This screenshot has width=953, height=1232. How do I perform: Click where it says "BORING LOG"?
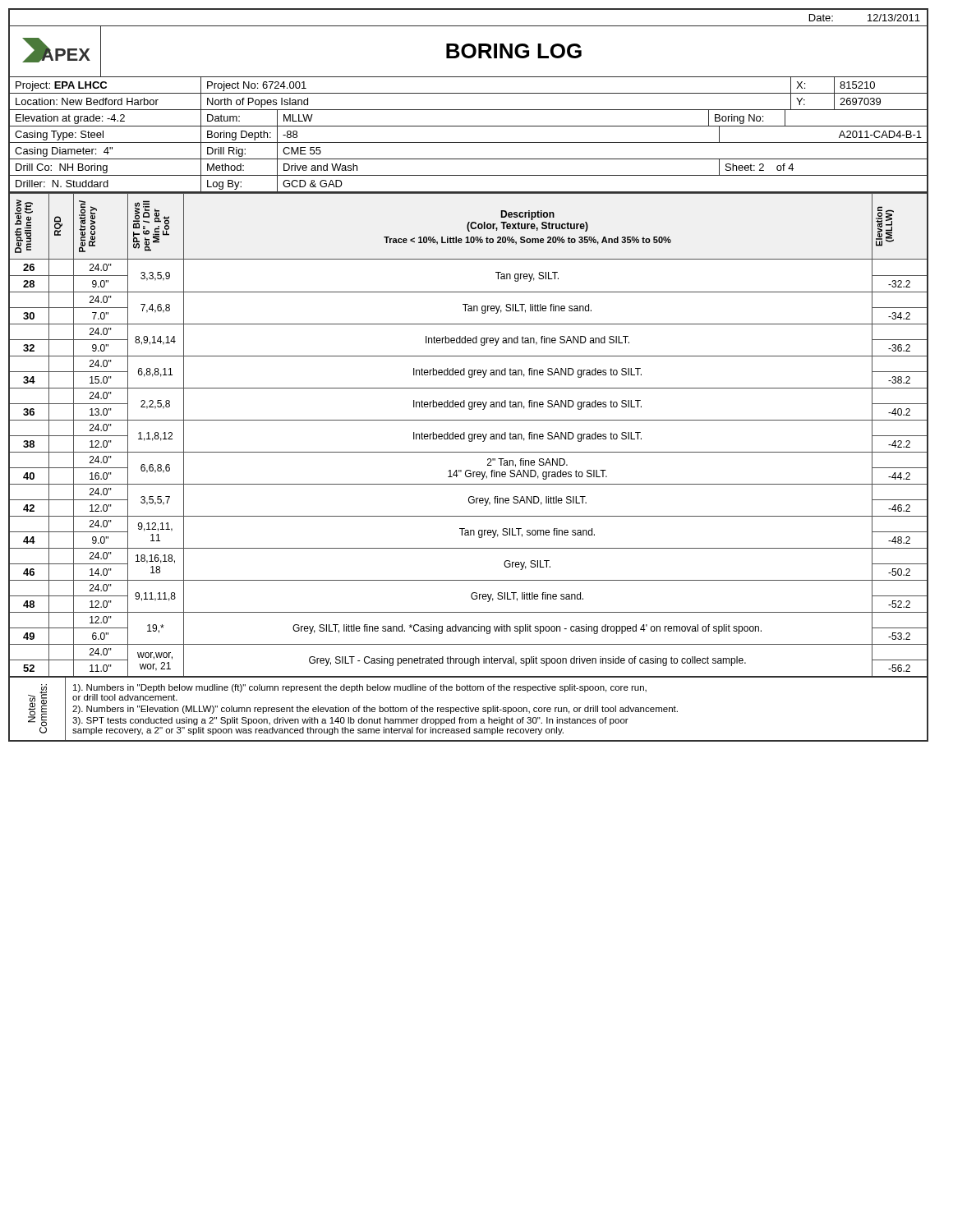[x=514, y=51]
